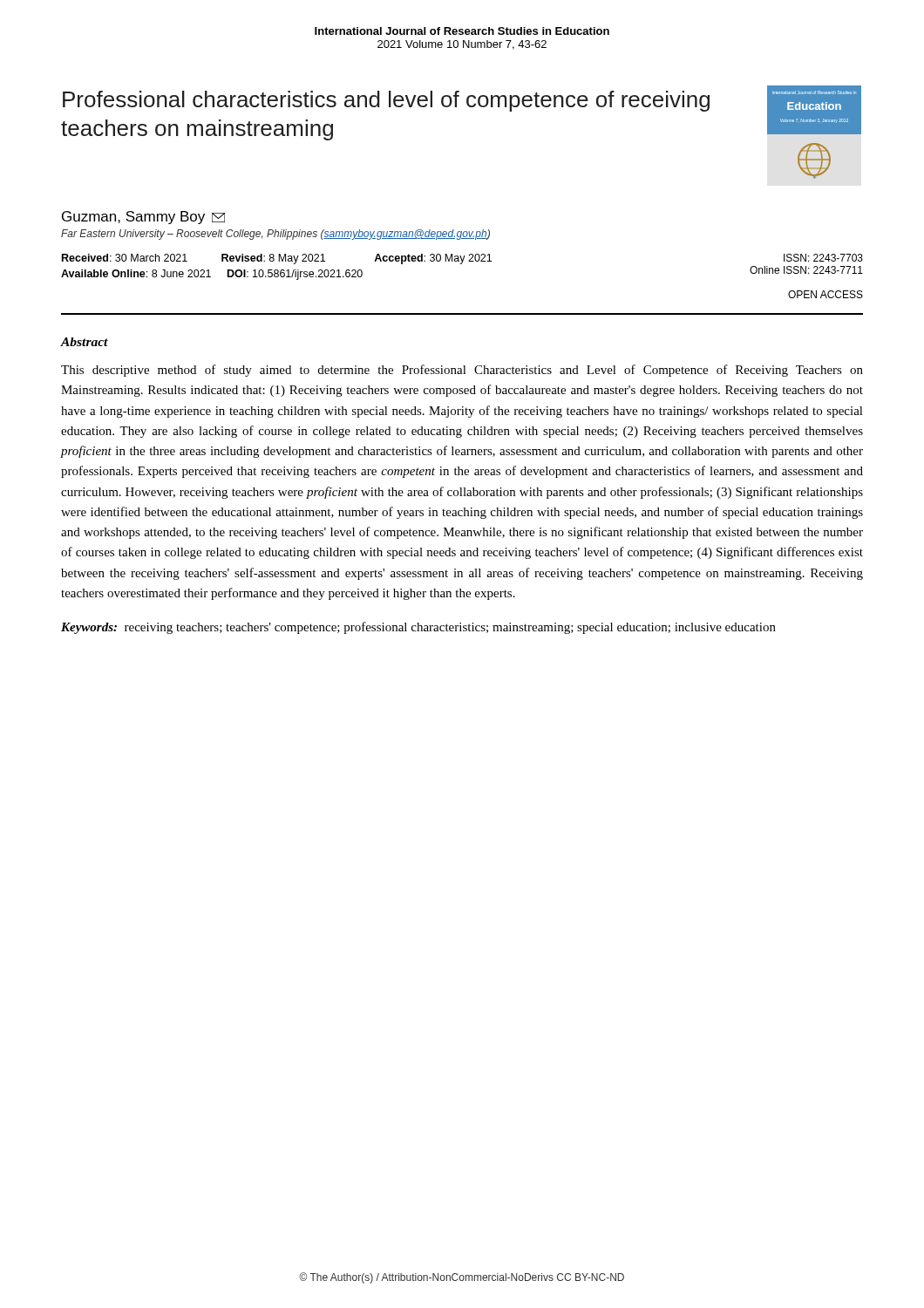
Task: Select the region starting "ISSN: 2243-7703 Online ISSN: 2243-7711"
Action: coord(806,276)
